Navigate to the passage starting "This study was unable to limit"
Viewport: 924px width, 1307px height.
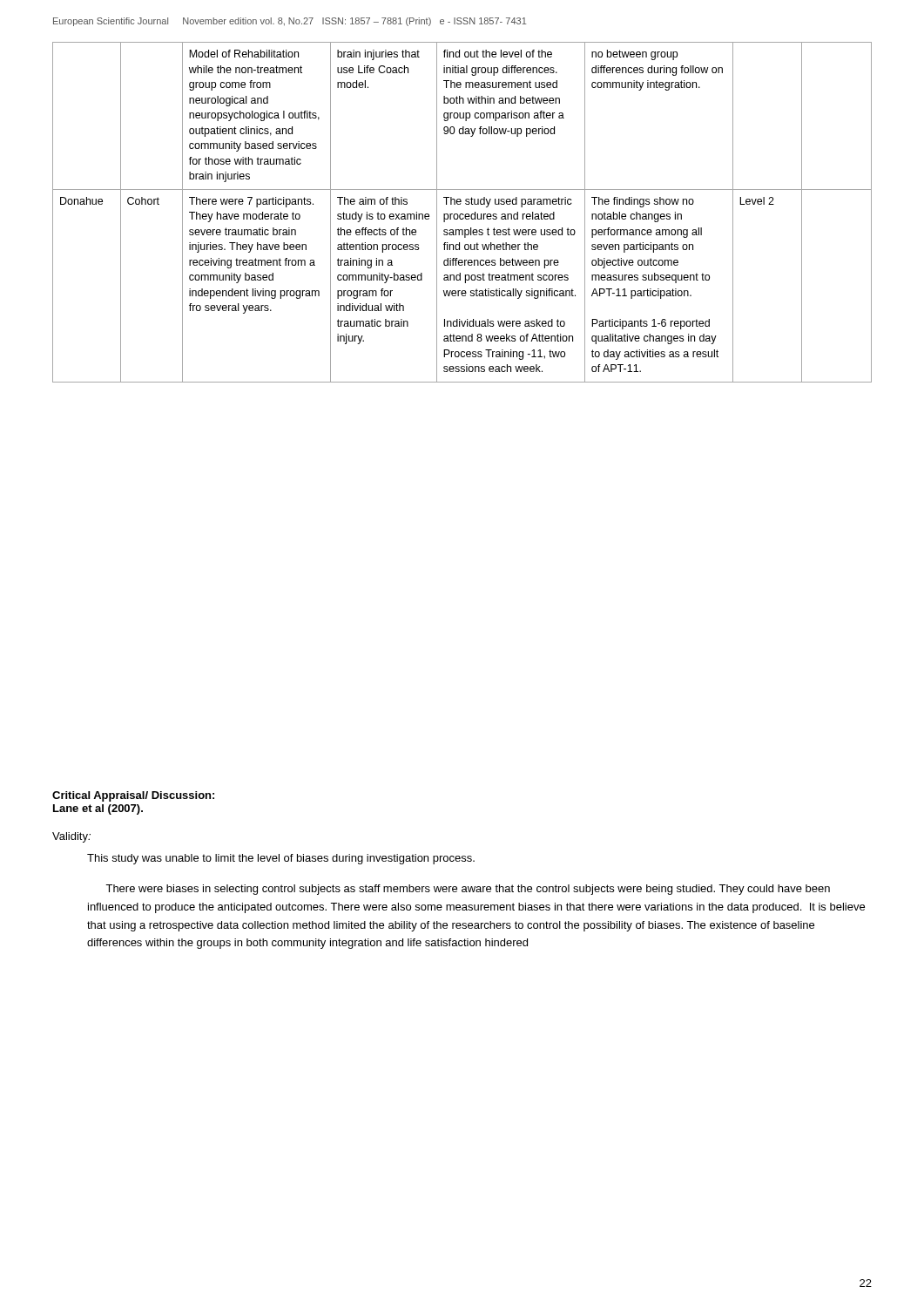click(281, 858)
